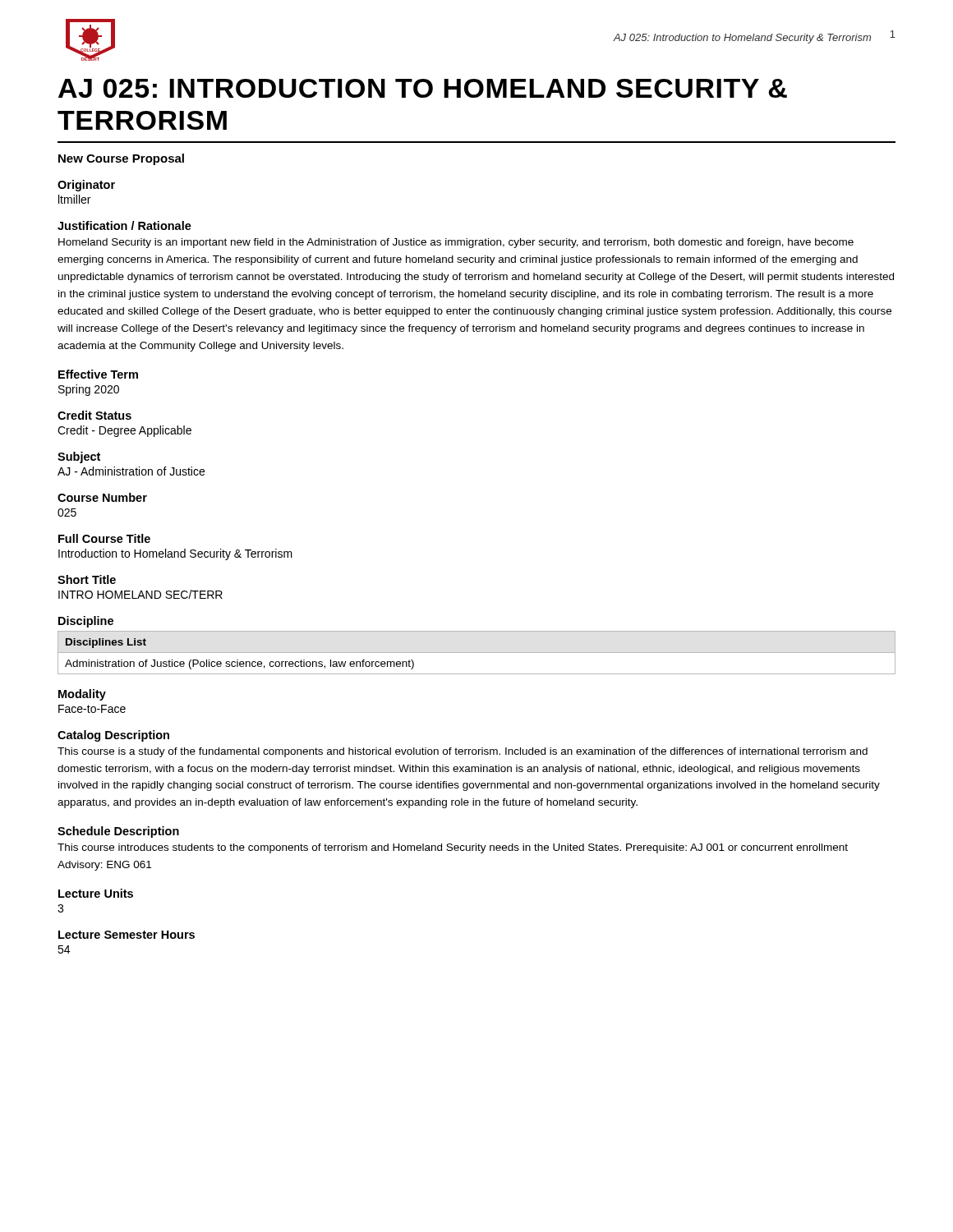This screenshot has height=1232, width=953.
Task: Select the text block starting "AJ 025: INTRODUCTION TO"
Action: 476,104
